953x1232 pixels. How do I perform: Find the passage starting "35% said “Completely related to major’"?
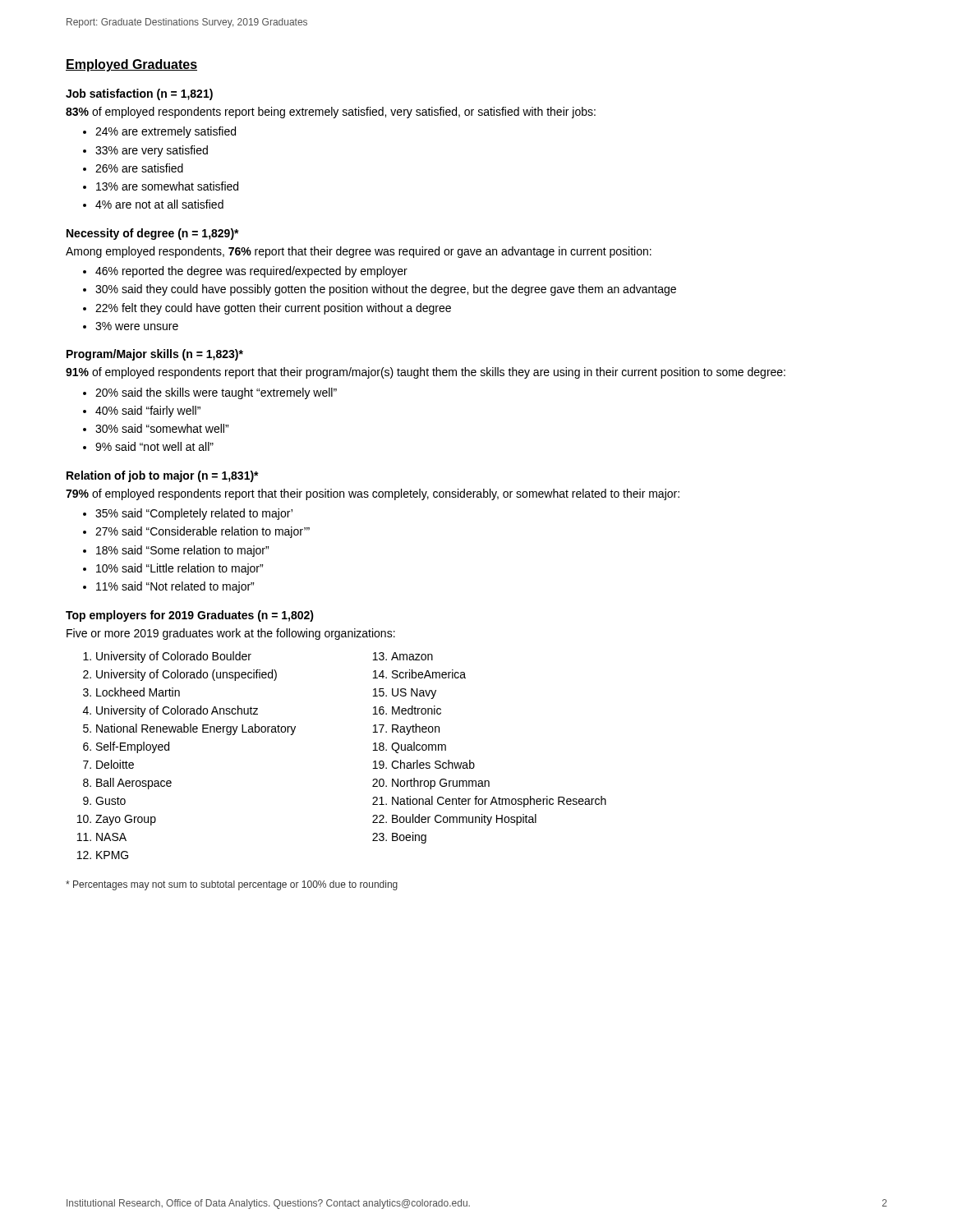coord(194,513)
